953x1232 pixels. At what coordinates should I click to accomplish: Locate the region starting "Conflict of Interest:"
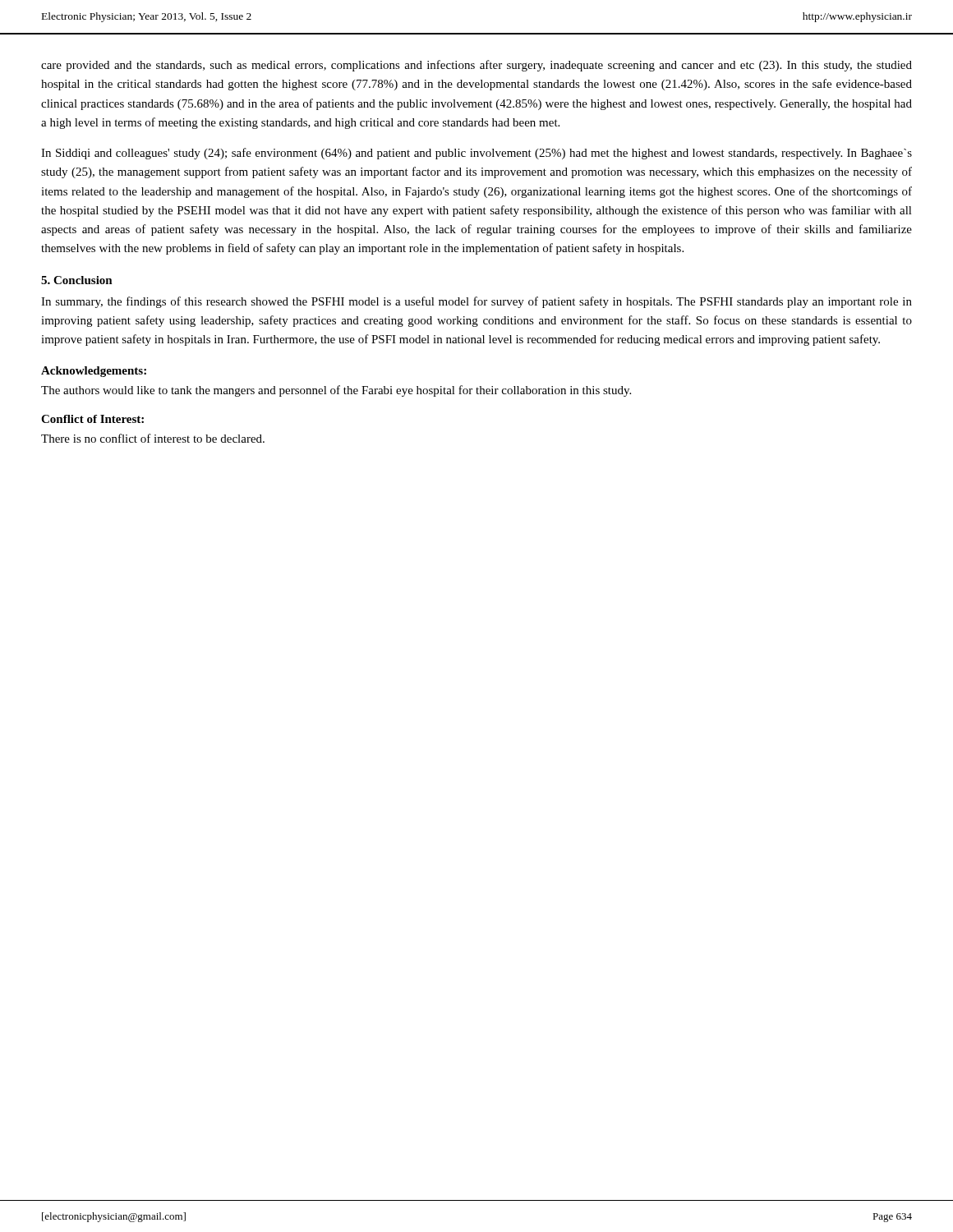click(93, 418)
